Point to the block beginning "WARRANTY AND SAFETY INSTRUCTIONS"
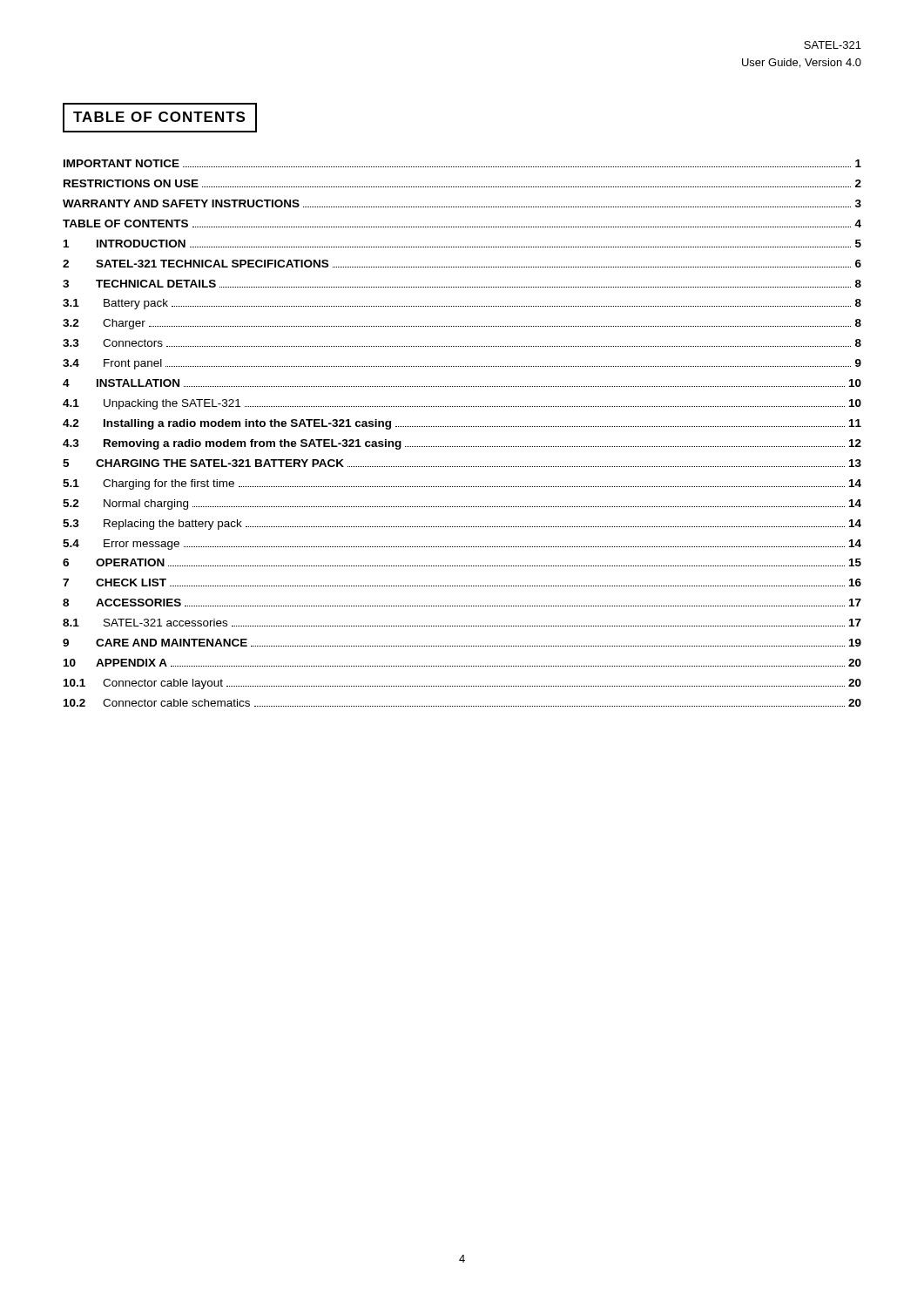Viewport: 924px width, 1307px height. point(462,204)
